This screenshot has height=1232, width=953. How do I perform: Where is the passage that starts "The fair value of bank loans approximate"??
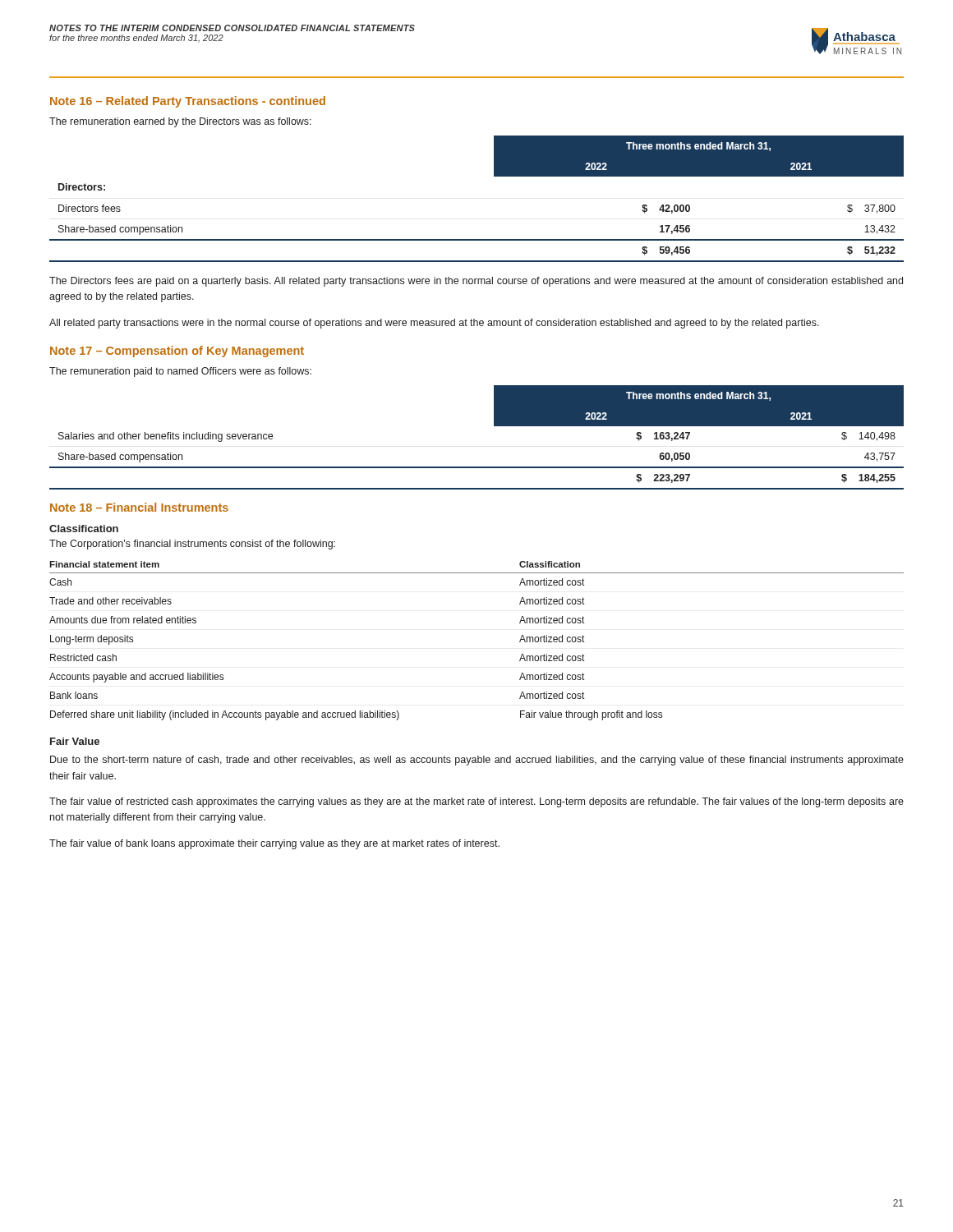tap(275, 843)
